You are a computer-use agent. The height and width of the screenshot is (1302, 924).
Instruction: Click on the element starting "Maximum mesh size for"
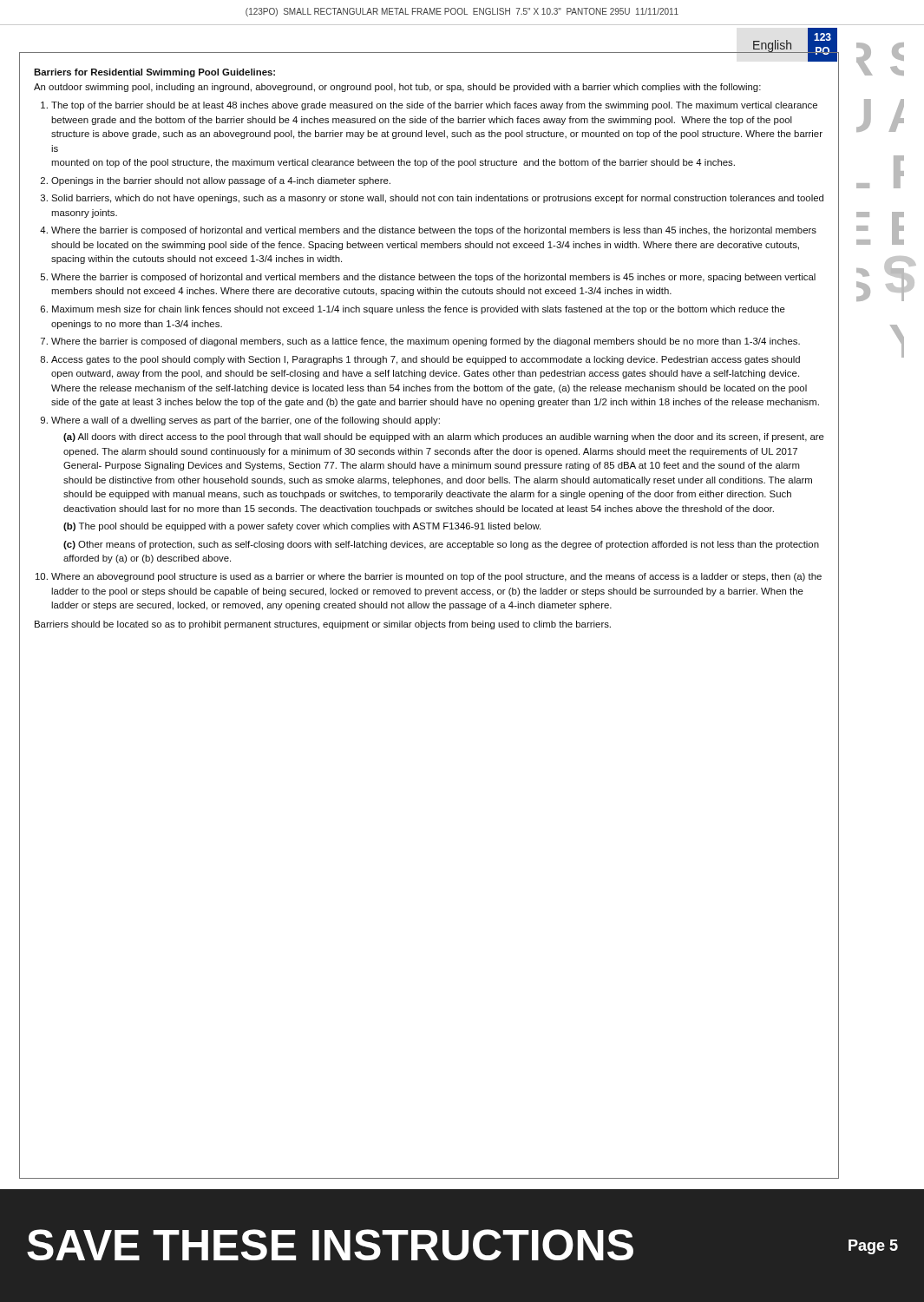coord(418,316)
